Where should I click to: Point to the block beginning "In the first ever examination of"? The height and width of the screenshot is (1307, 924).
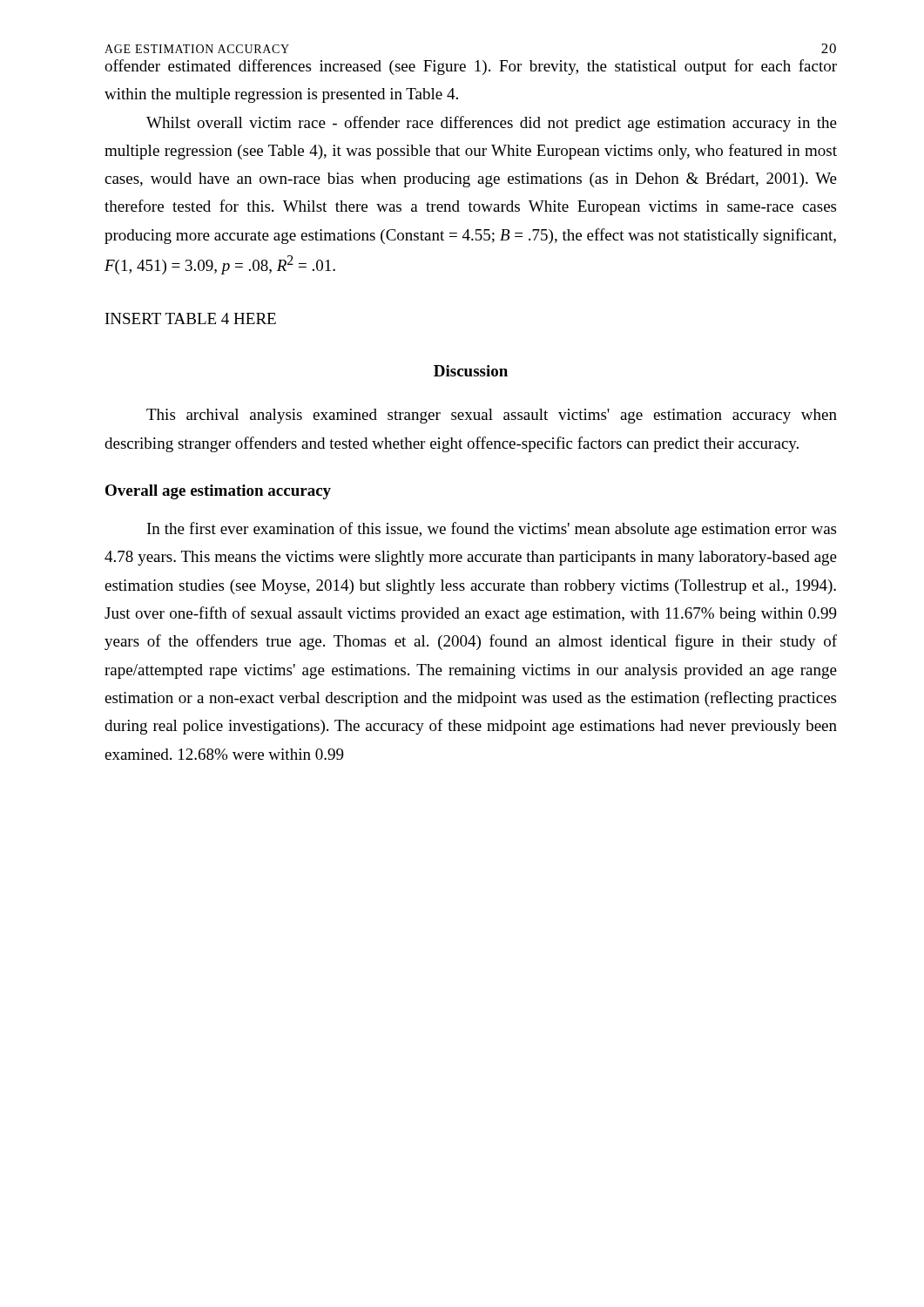click(x=471, y=642)
